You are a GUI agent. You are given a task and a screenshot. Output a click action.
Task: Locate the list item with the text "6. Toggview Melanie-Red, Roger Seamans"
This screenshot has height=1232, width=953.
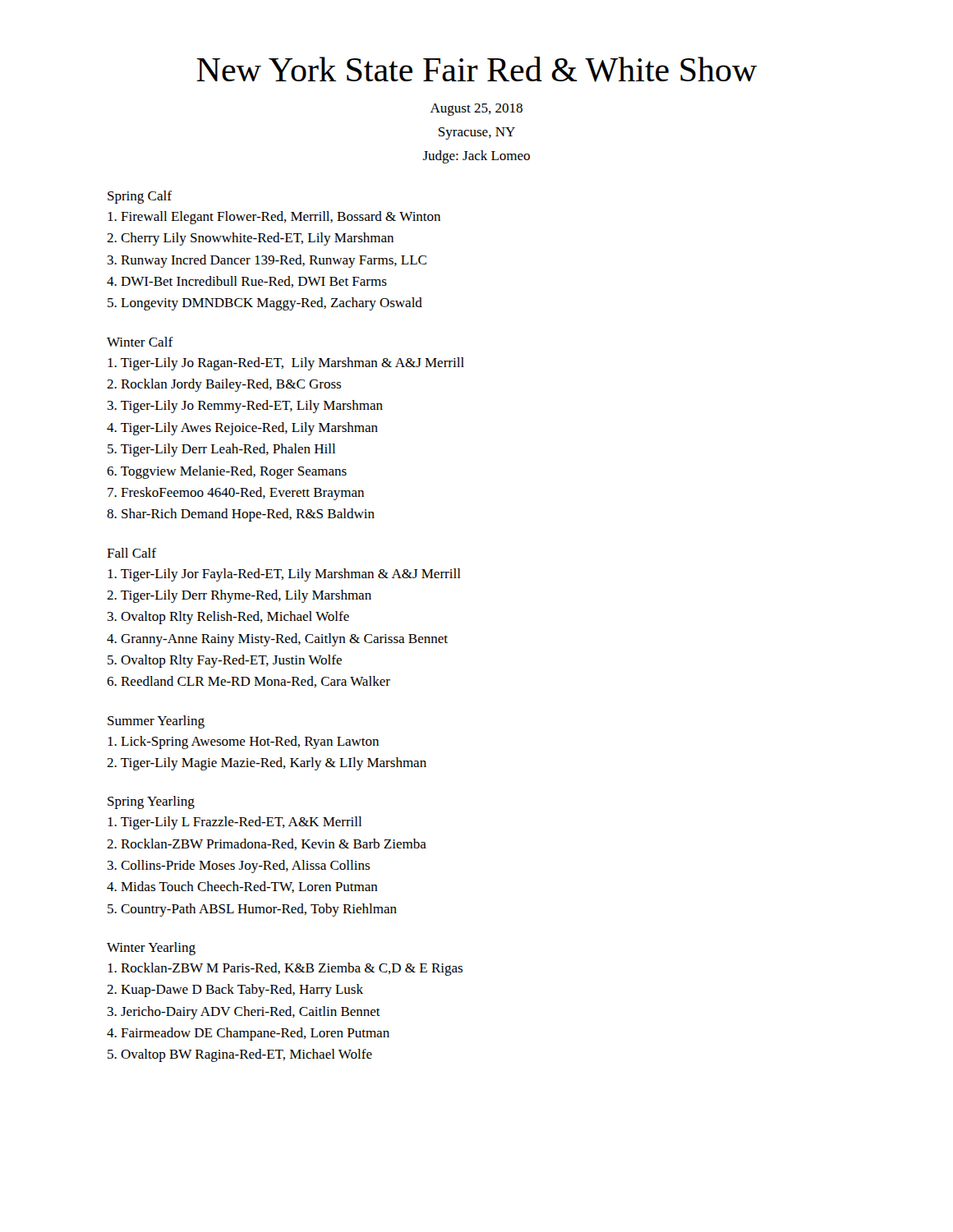pos(227,471)
